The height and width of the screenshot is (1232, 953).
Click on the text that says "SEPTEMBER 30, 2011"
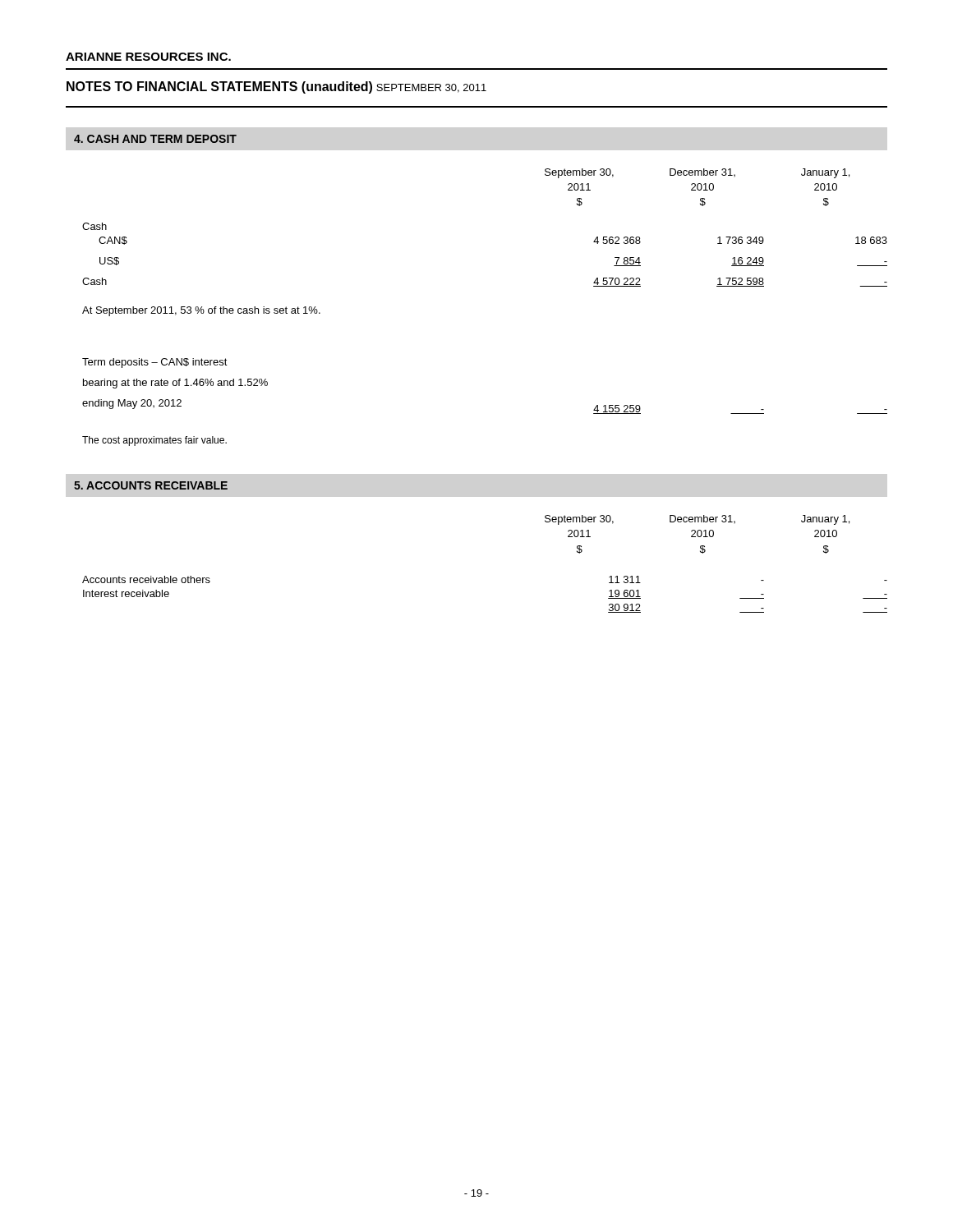pos(431,87)
